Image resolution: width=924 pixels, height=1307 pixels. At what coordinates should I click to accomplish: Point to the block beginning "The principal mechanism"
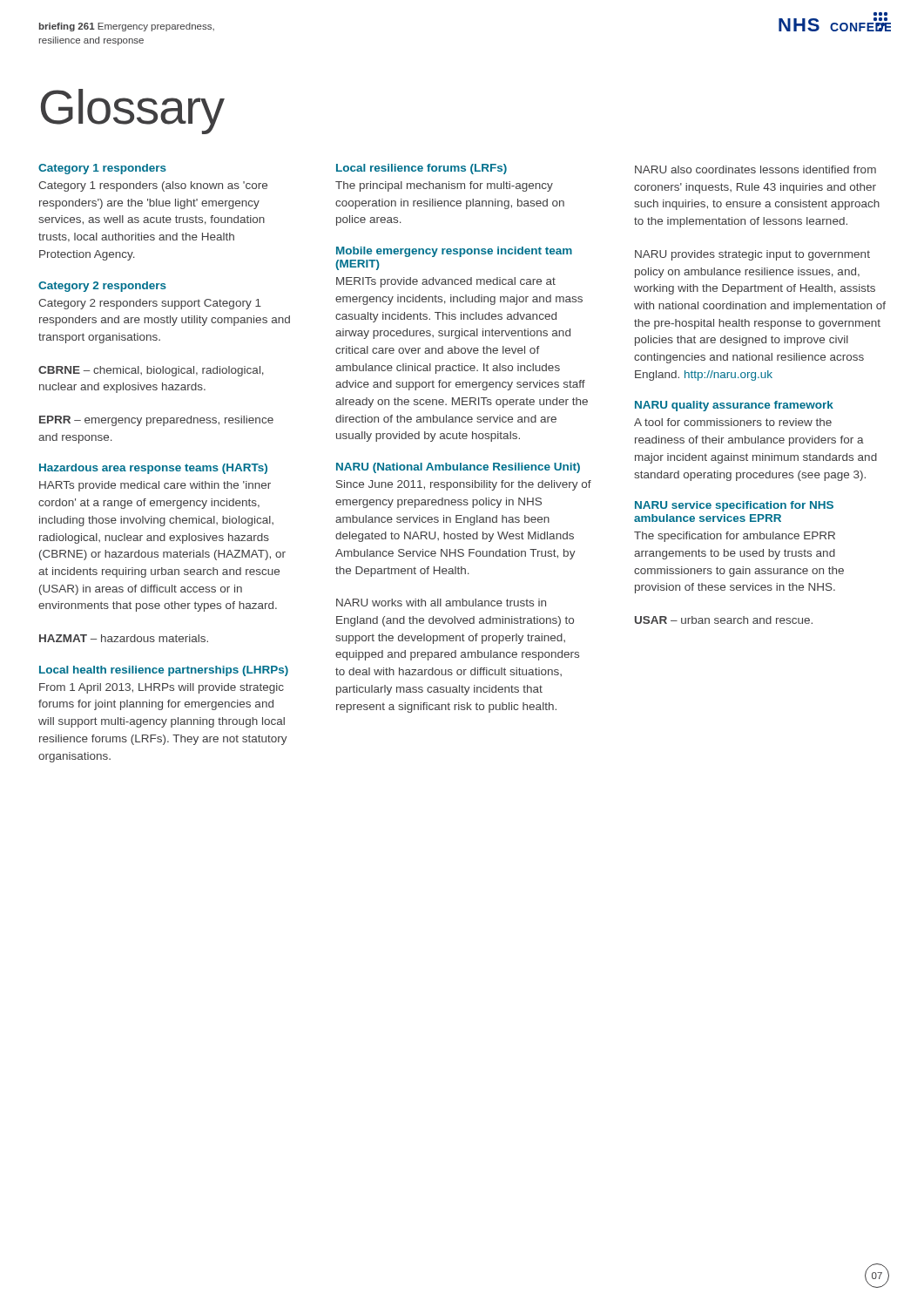point(450,202)
